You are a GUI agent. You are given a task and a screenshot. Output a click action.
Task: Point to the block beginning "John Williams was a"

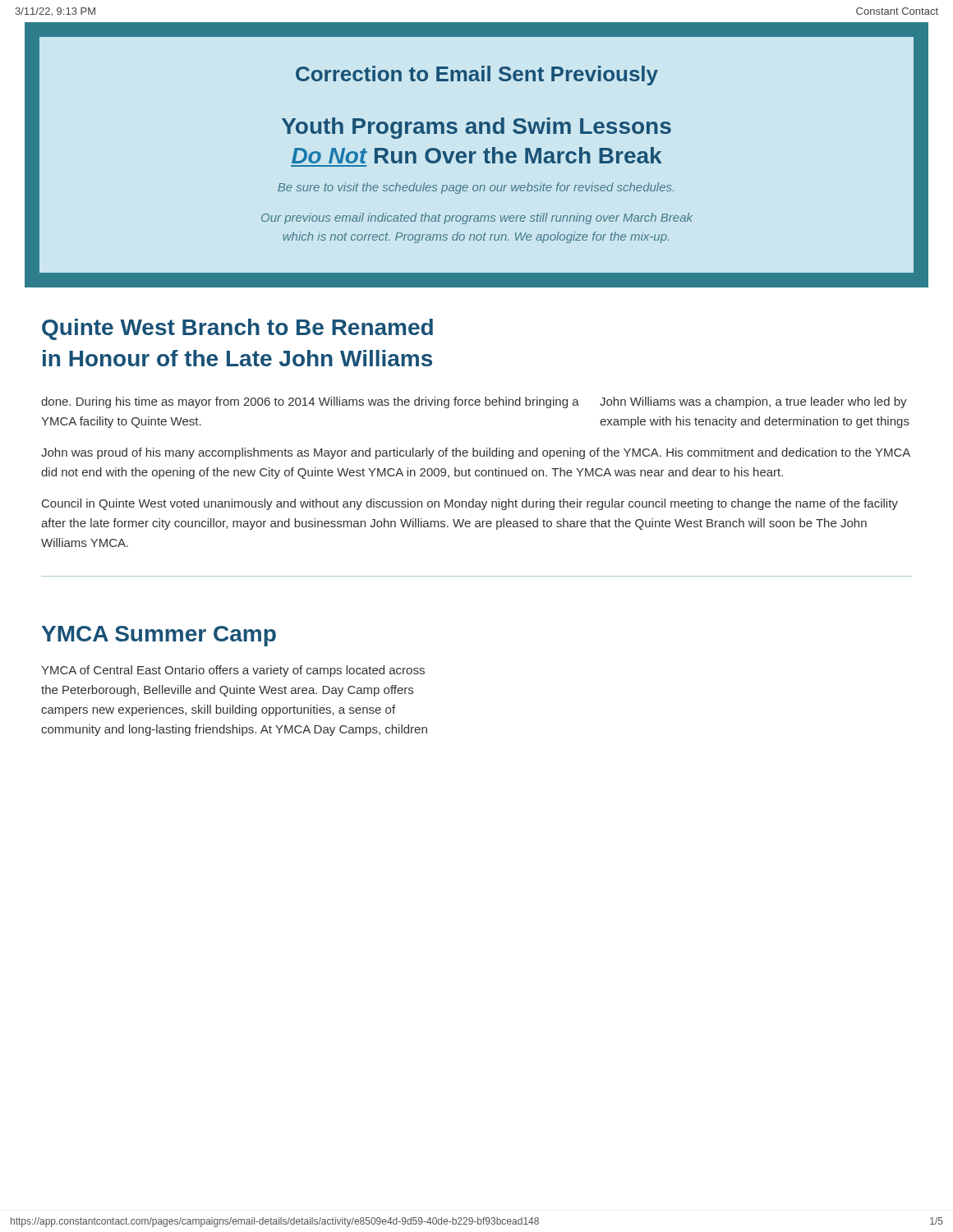pos(476,412)
